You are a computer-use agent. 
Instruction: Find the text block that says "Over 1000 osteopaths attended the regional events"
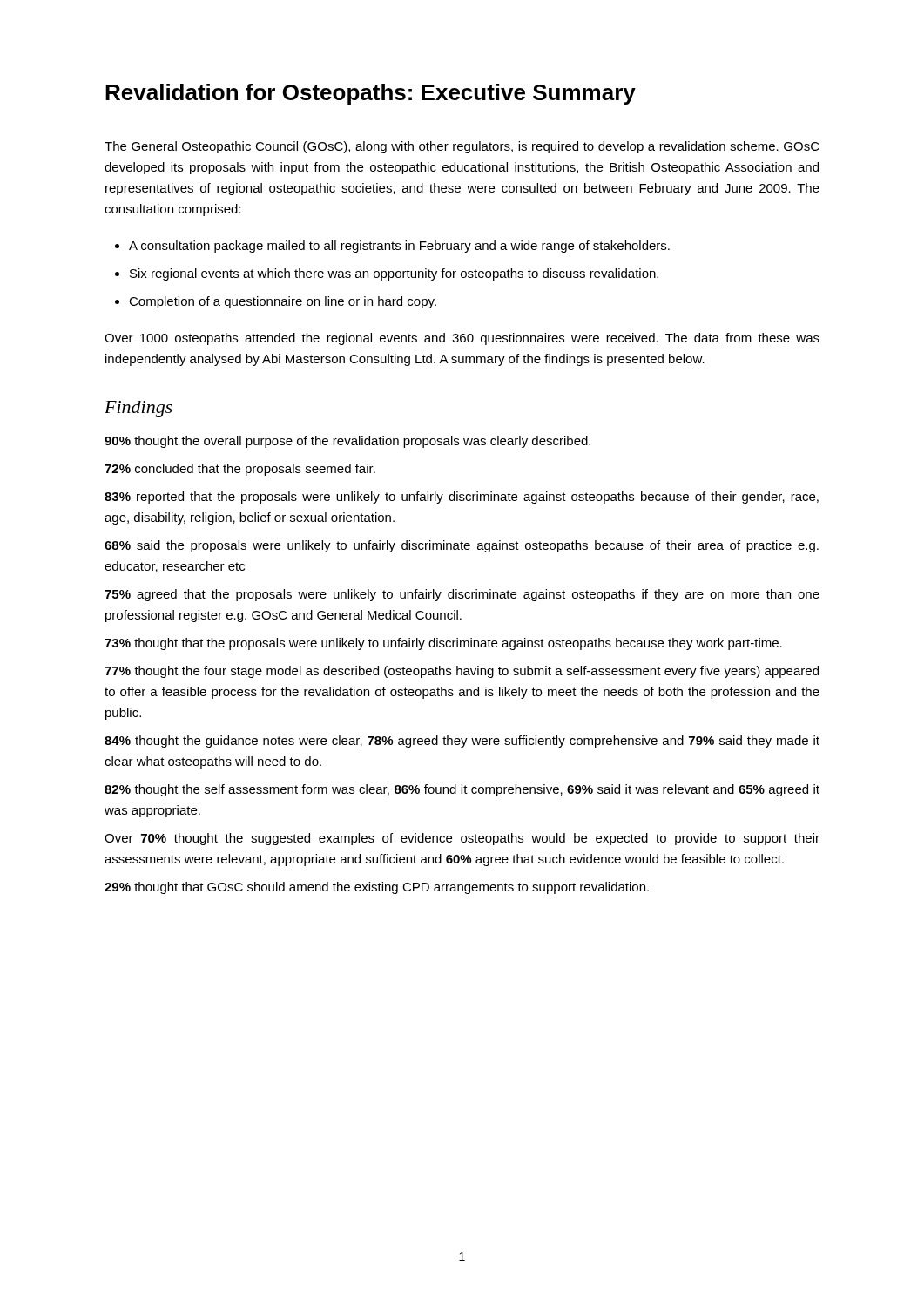click(x=462, y=348)
